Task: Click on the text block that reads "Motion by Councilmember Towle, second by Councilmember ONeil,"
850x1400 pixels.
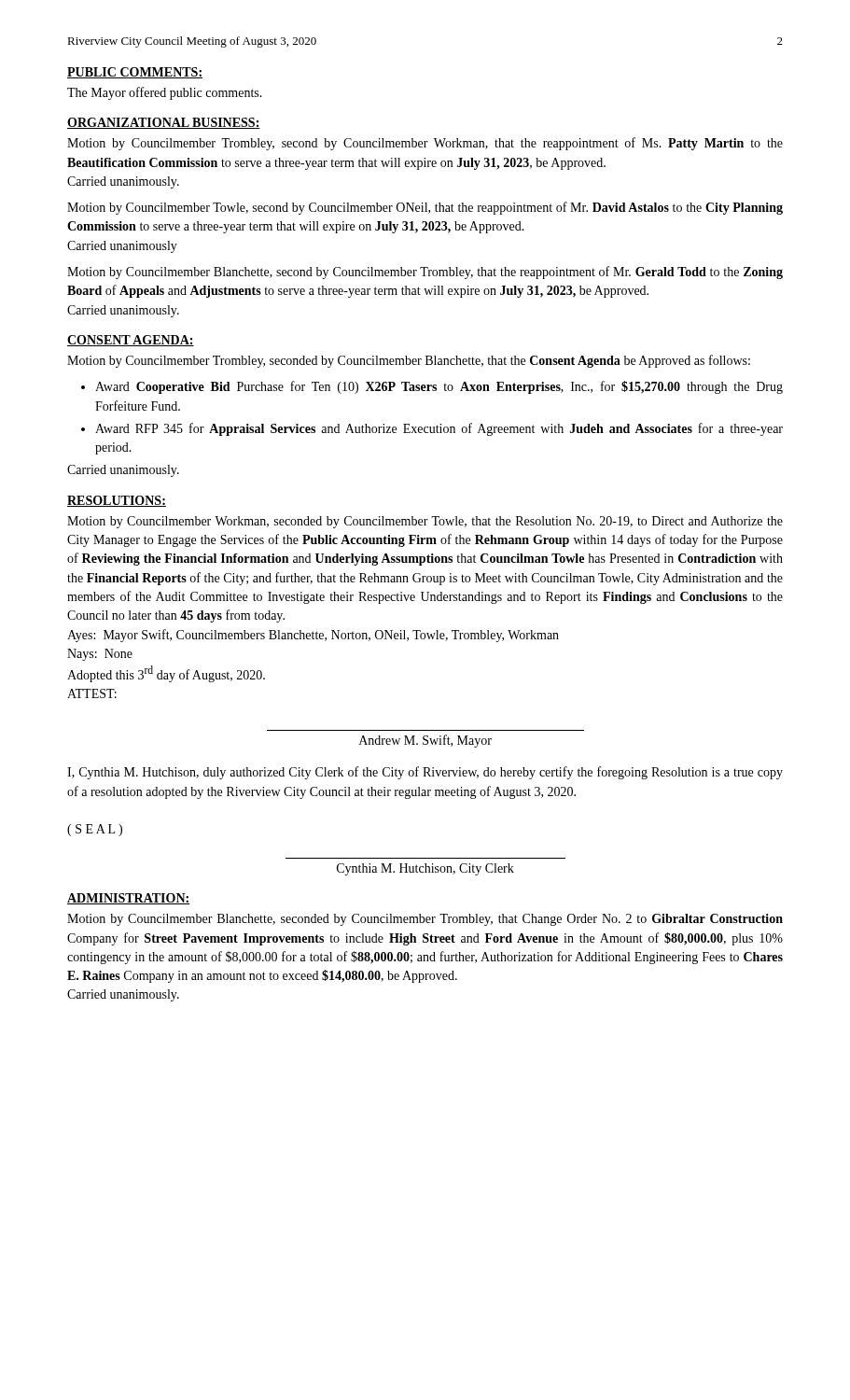Action: [425, 227]
